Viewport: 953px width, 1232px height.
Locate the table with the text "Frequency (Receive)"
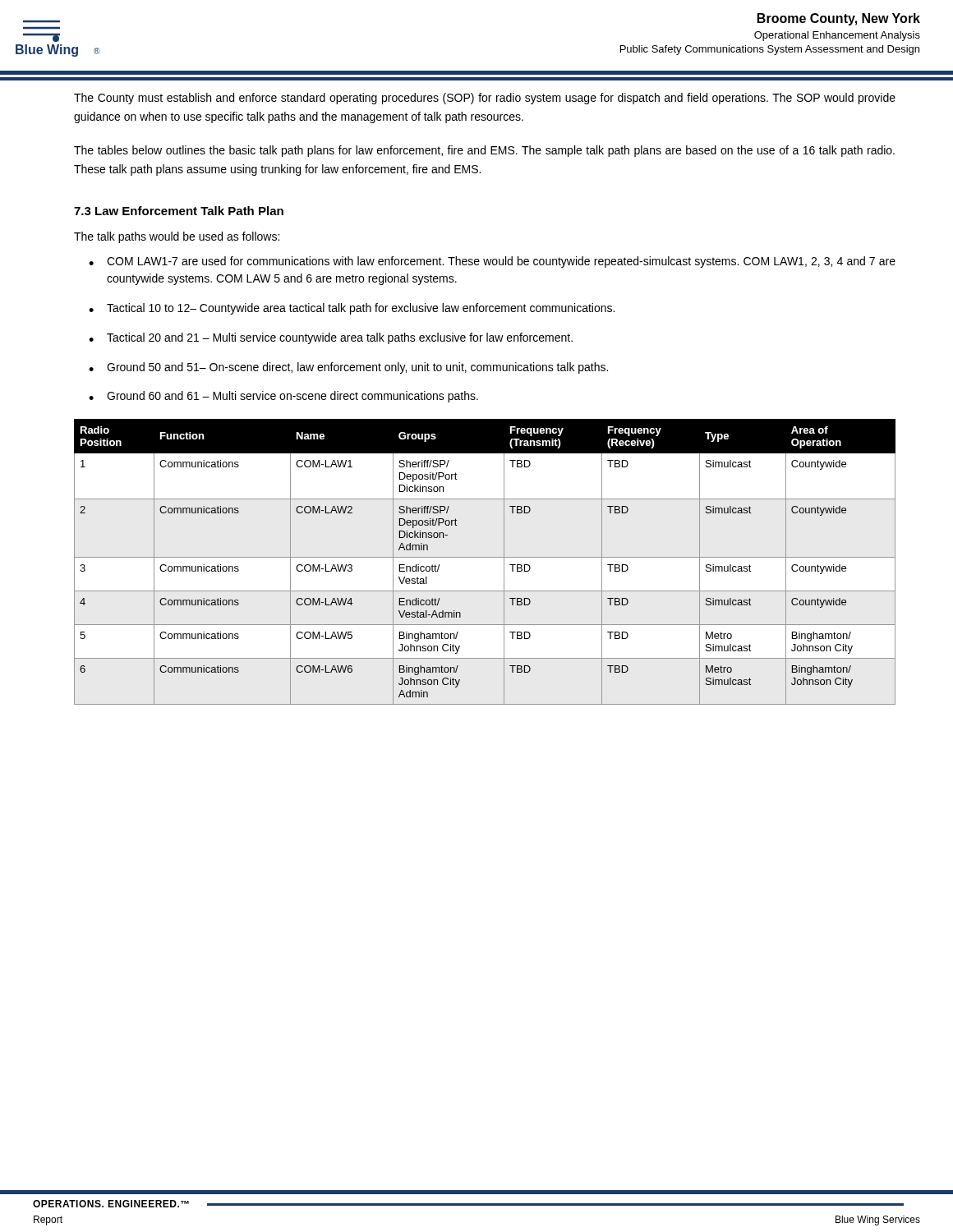(x=485, y=562)
